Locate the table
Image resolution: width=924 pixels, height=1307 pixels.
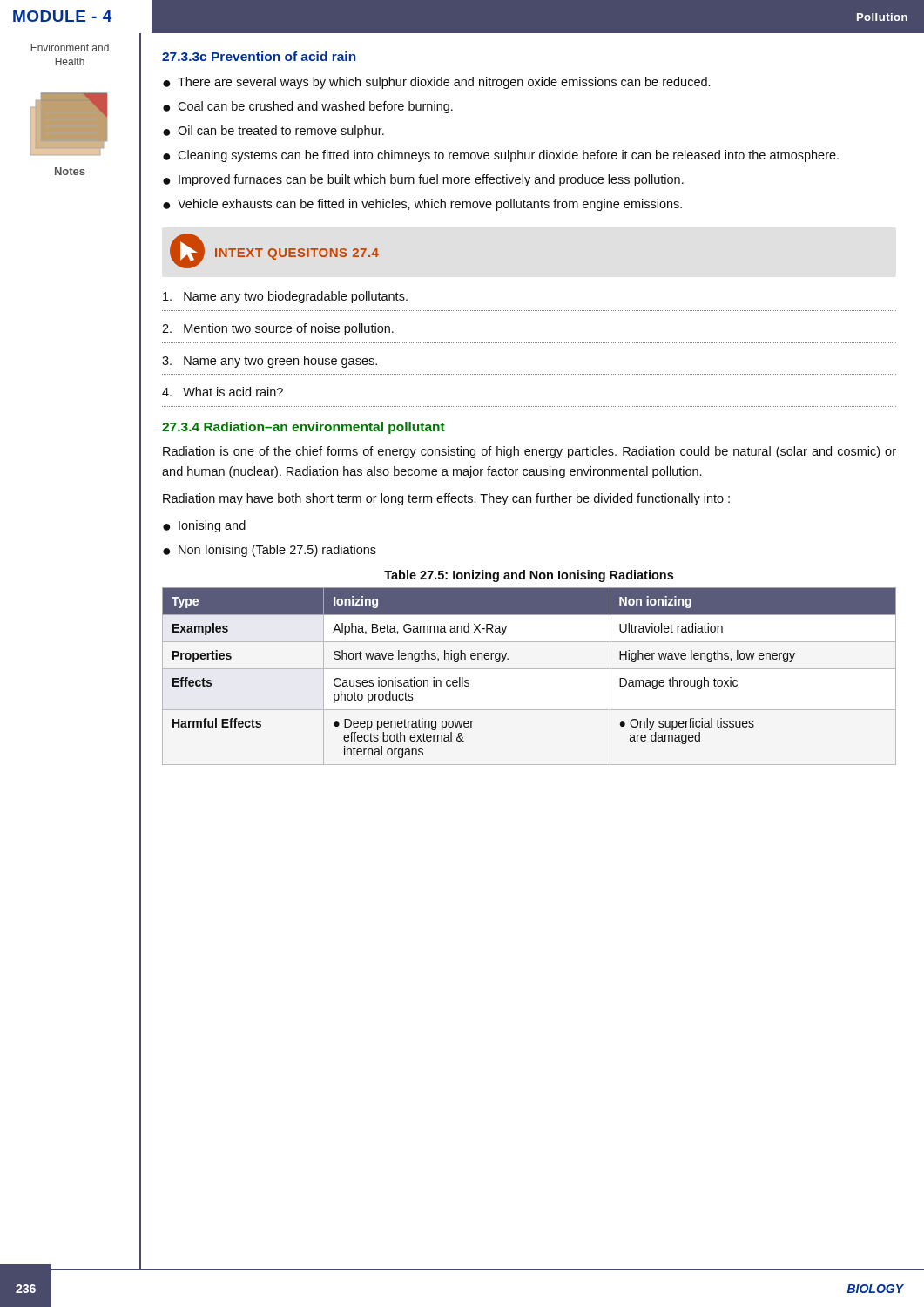pos(529,676)
